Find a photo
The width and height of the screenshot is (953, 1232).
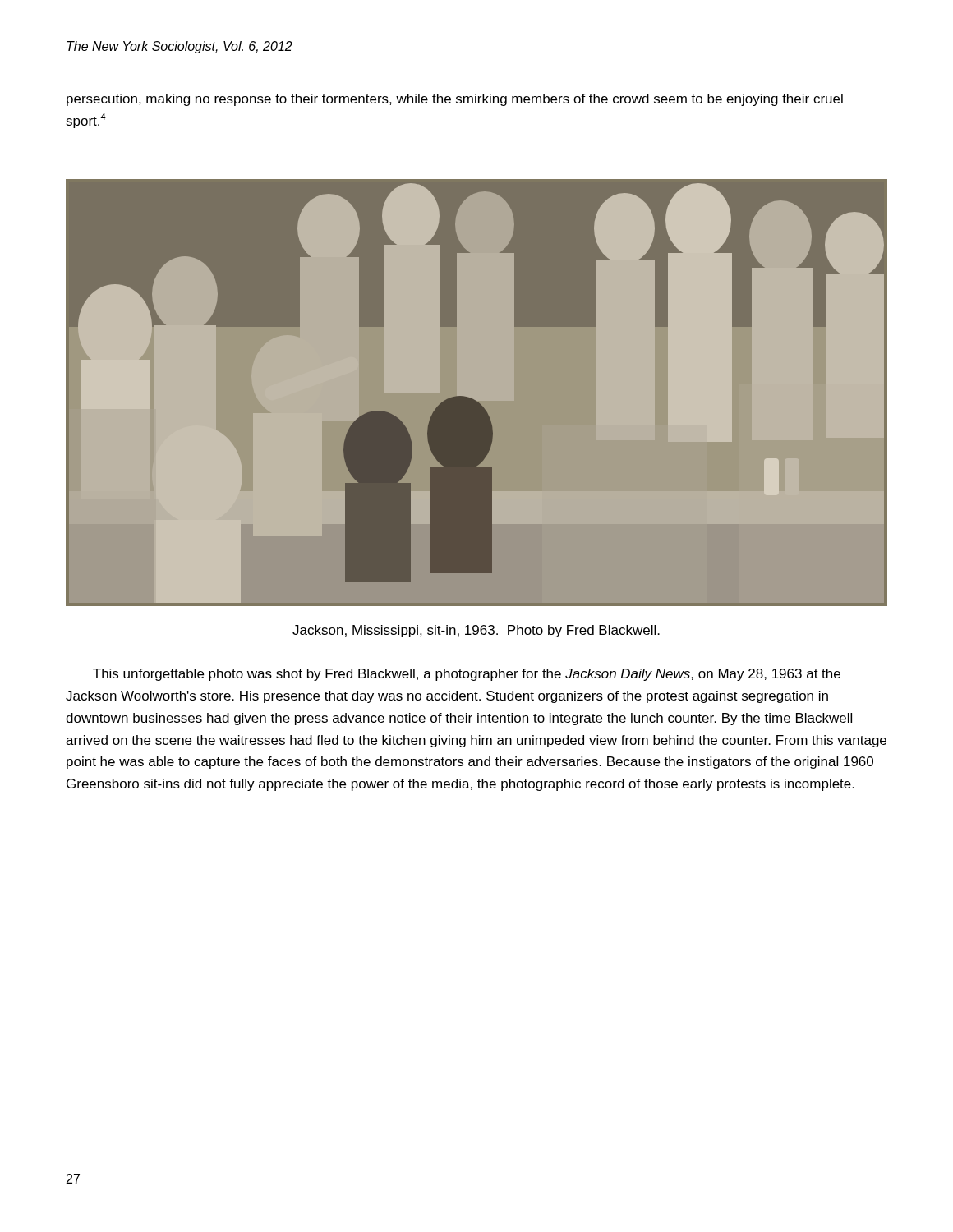click(476, 393)
